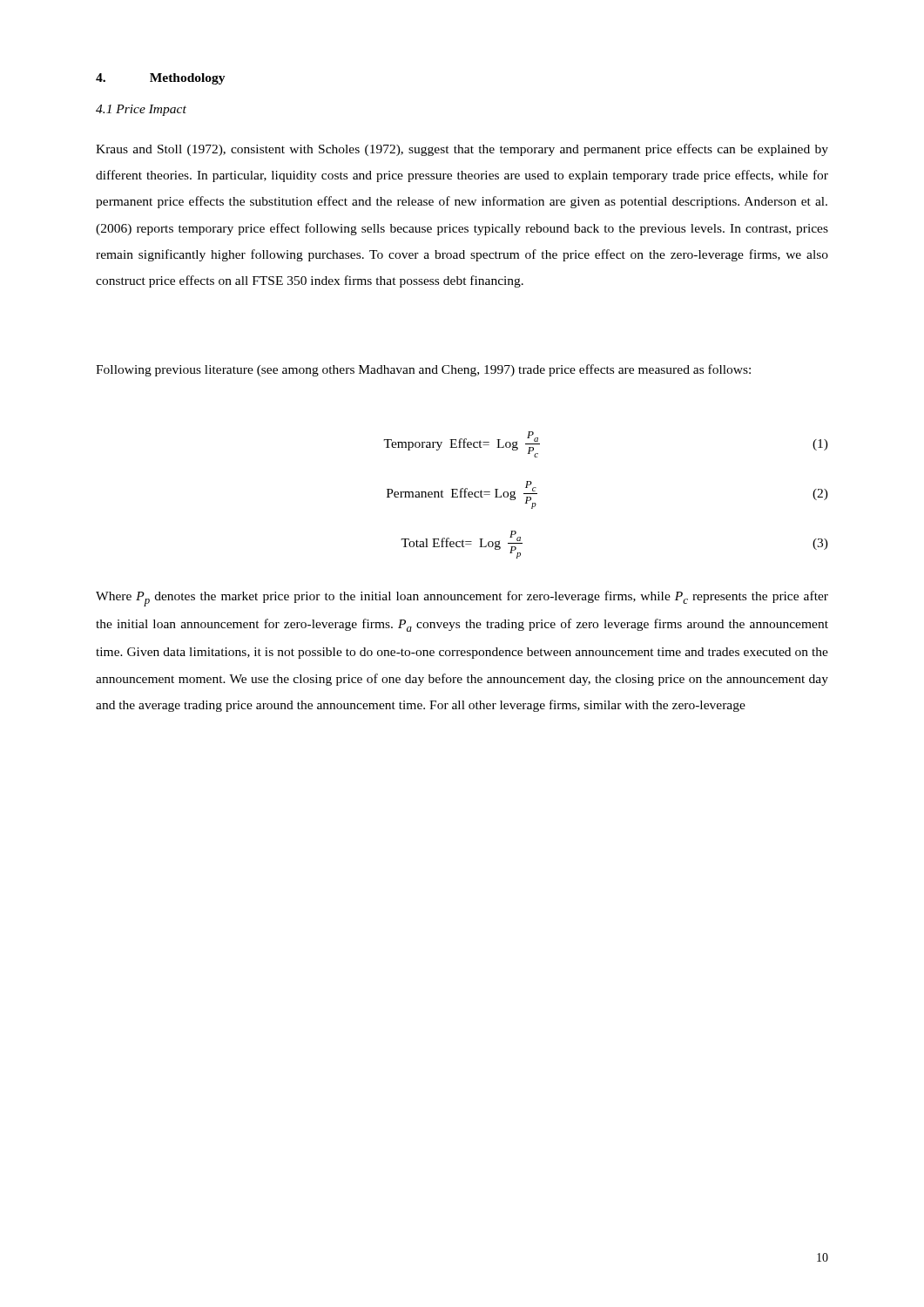924x1307 pixels.
Task: Click on the passage starting "Total Effect= Log"
Action: click(515, 543)
